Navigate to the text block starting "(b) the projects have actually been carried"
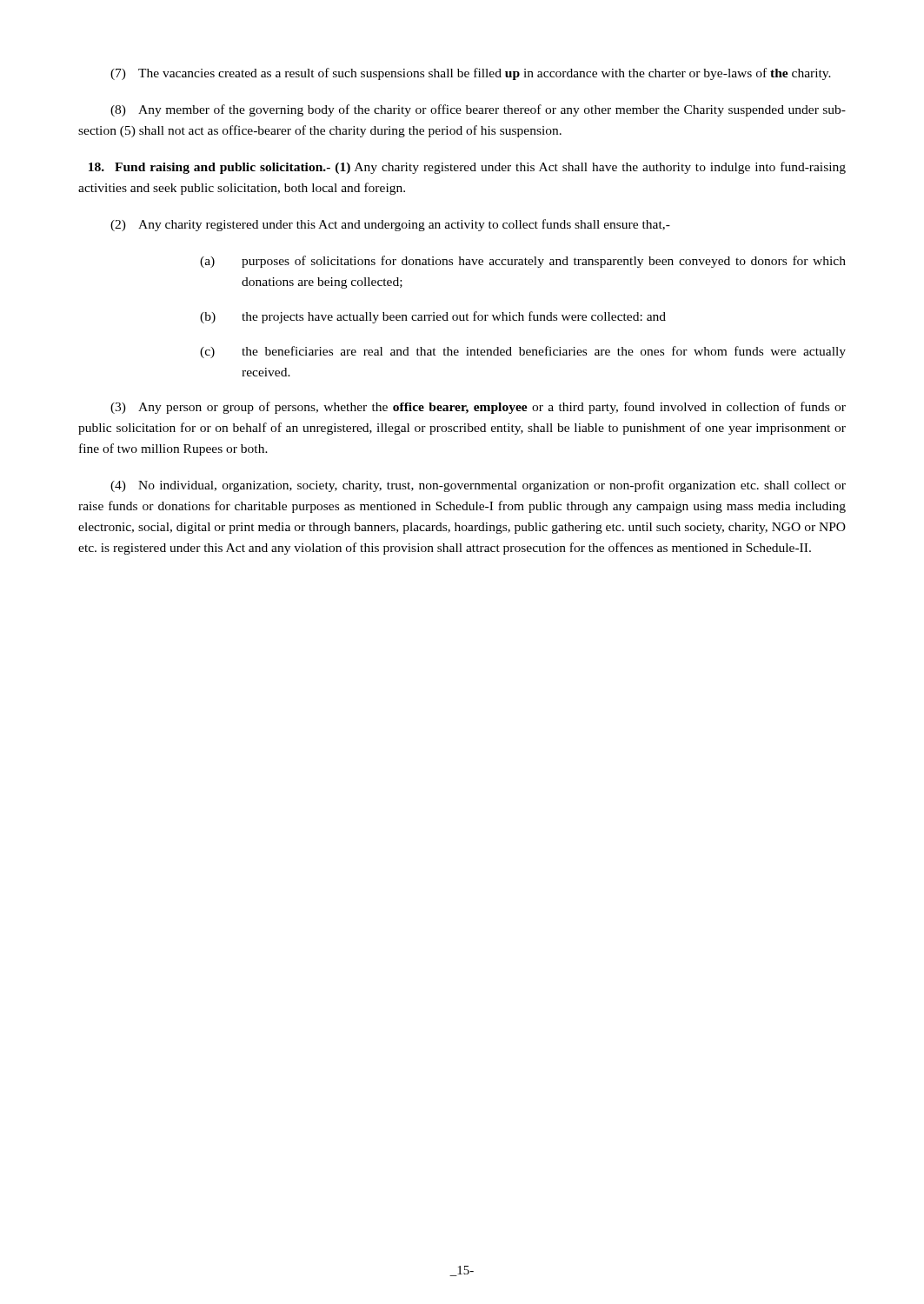Viewport: 924px width, 1304px height. coord(523,317)
